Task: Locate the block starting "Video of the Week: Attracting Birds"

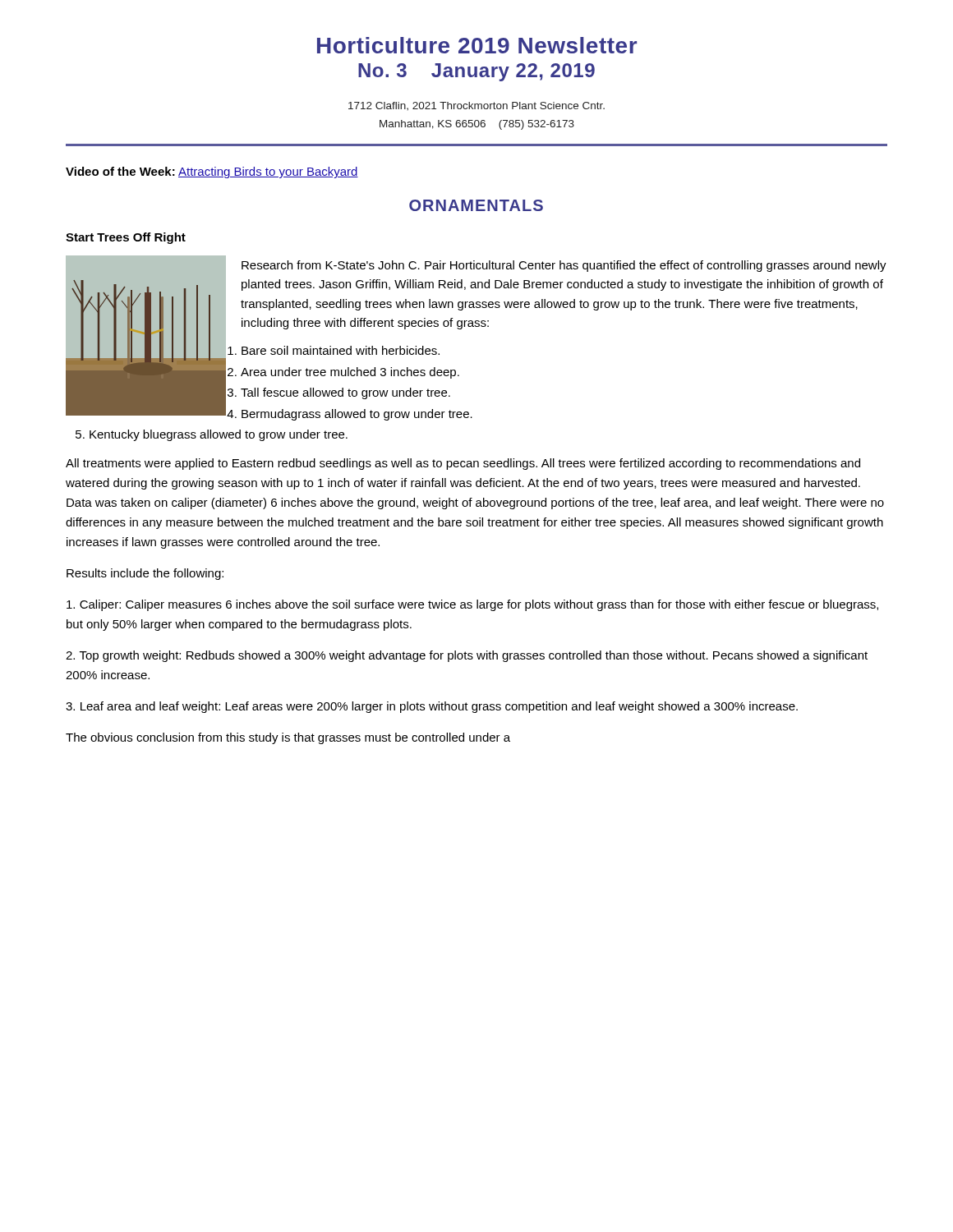Action: (212, 171)
